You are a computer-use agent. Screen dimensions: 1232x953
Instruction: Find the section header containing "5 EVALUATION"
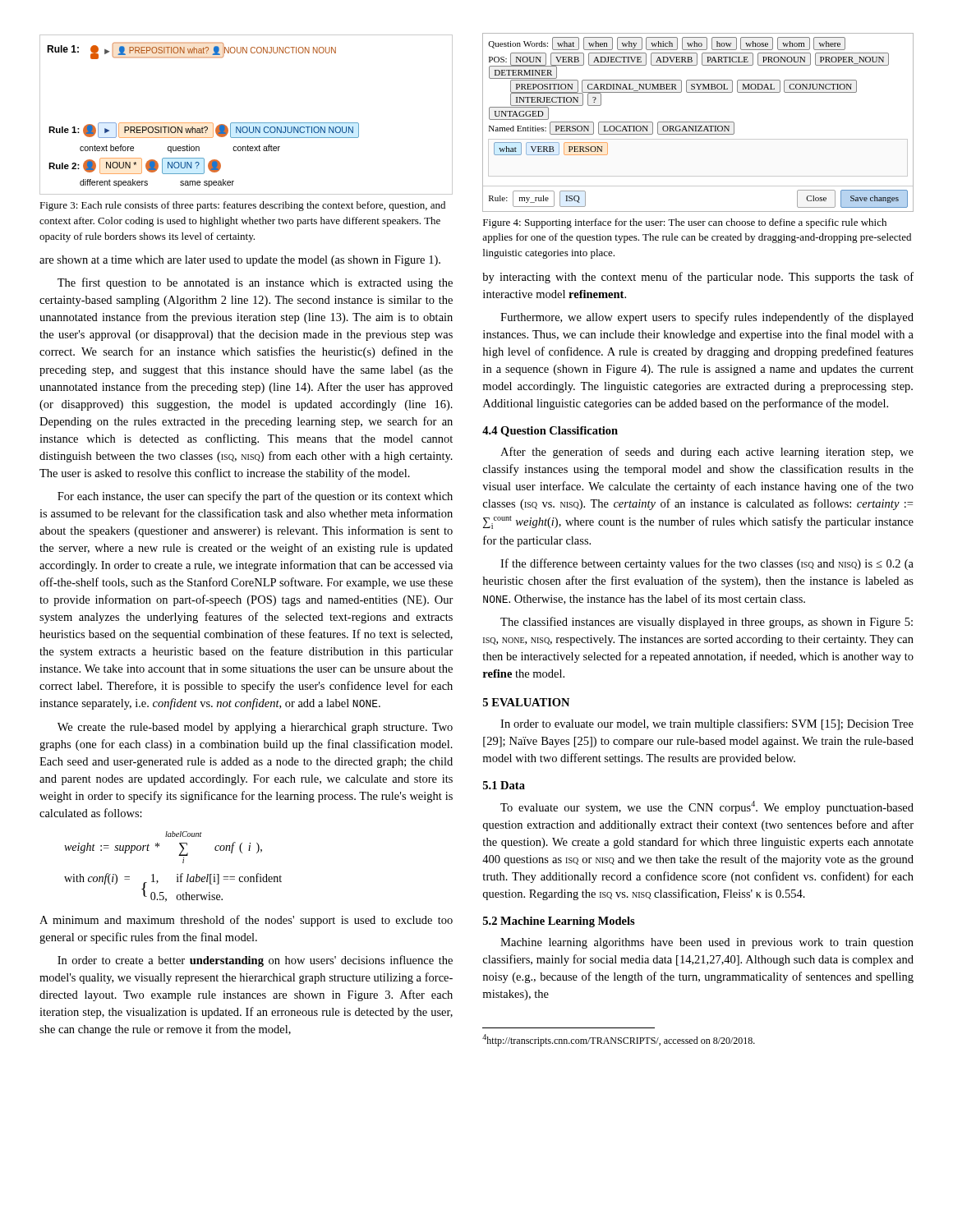point(526,703)
